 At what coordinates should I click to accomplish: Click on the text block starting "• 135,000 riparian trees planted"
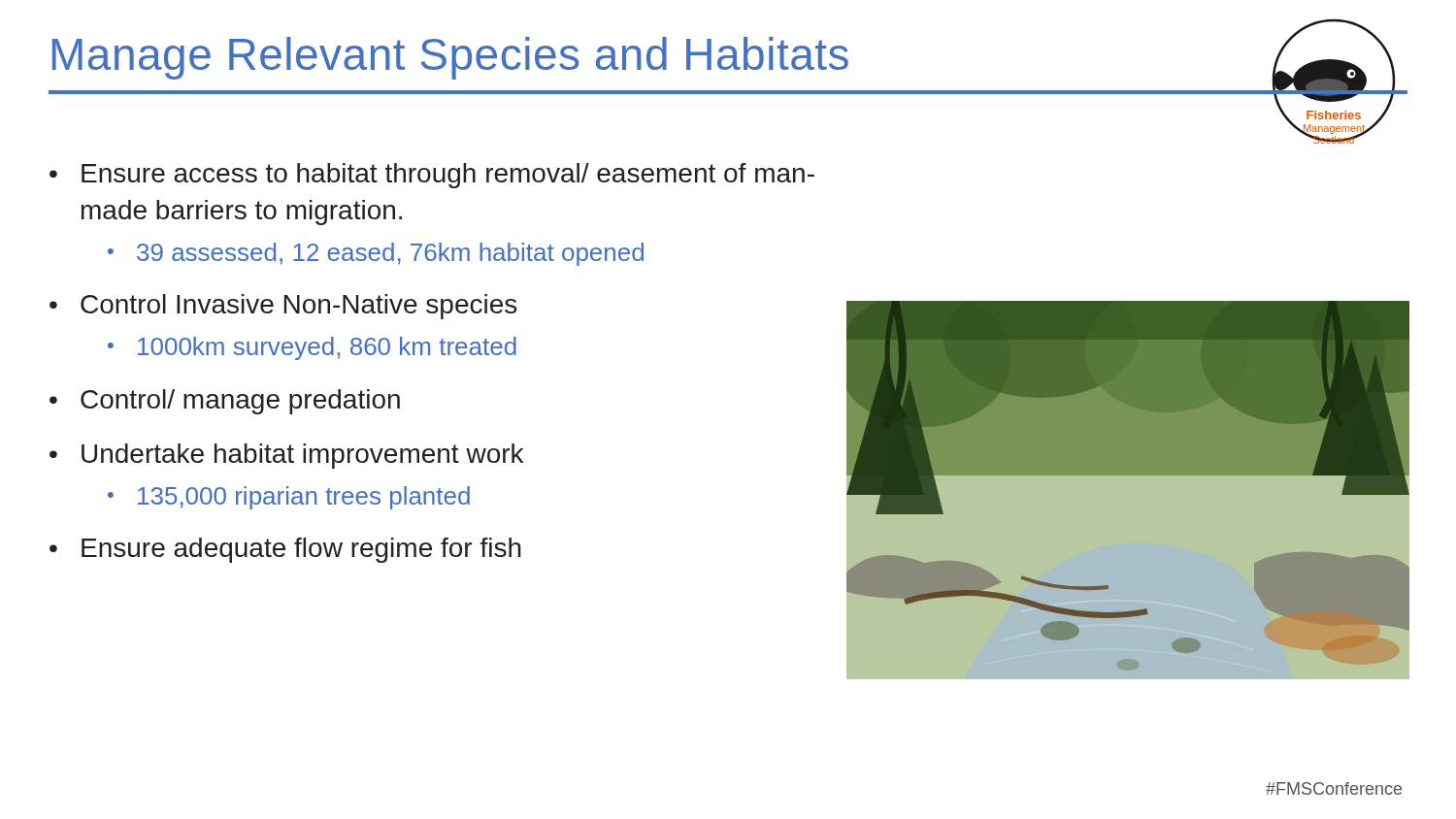click(x=289, y=496)
